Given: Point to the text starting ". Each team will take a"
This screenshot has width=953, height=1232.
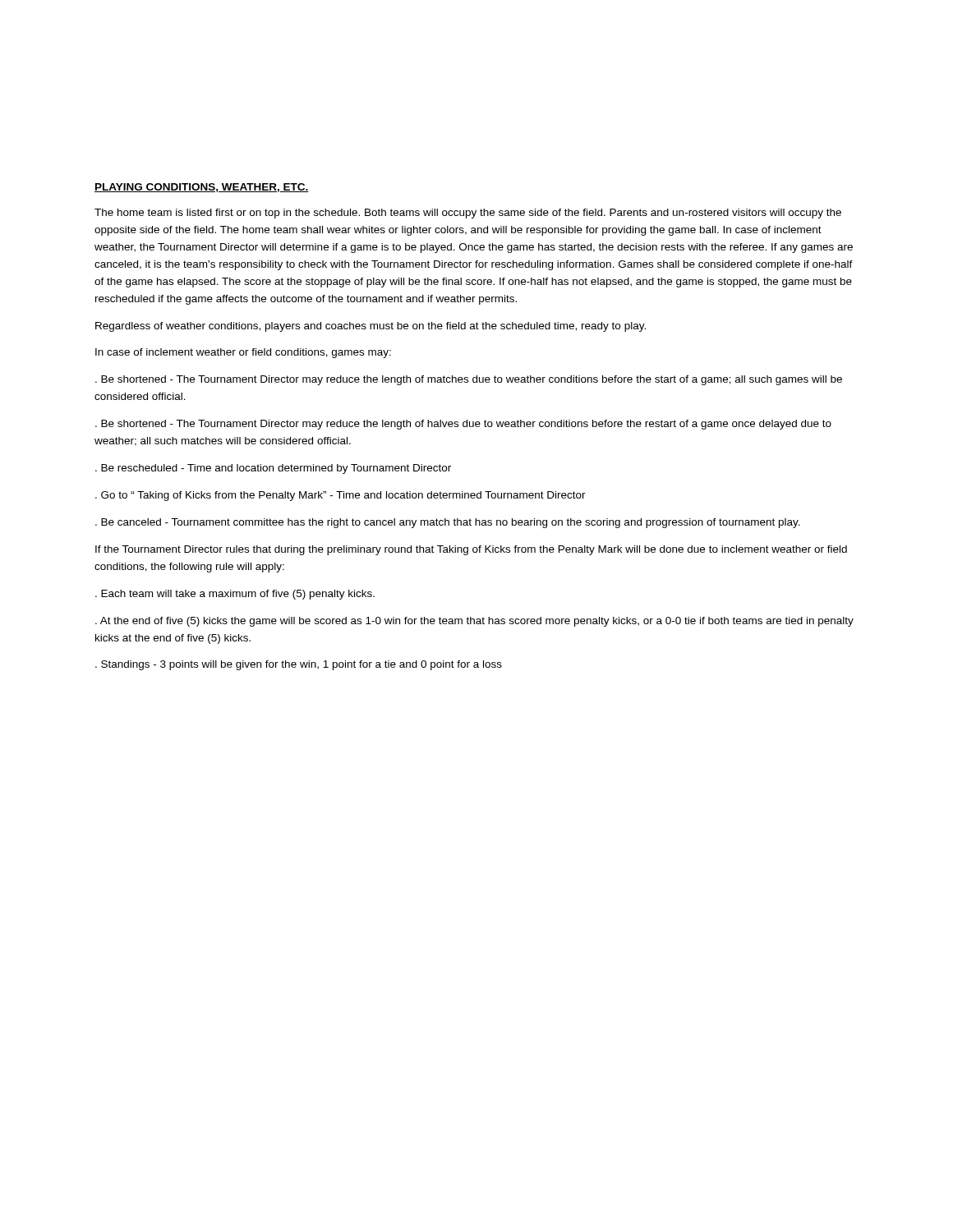Looking at the screenshot, I should (x=235, y=593).
